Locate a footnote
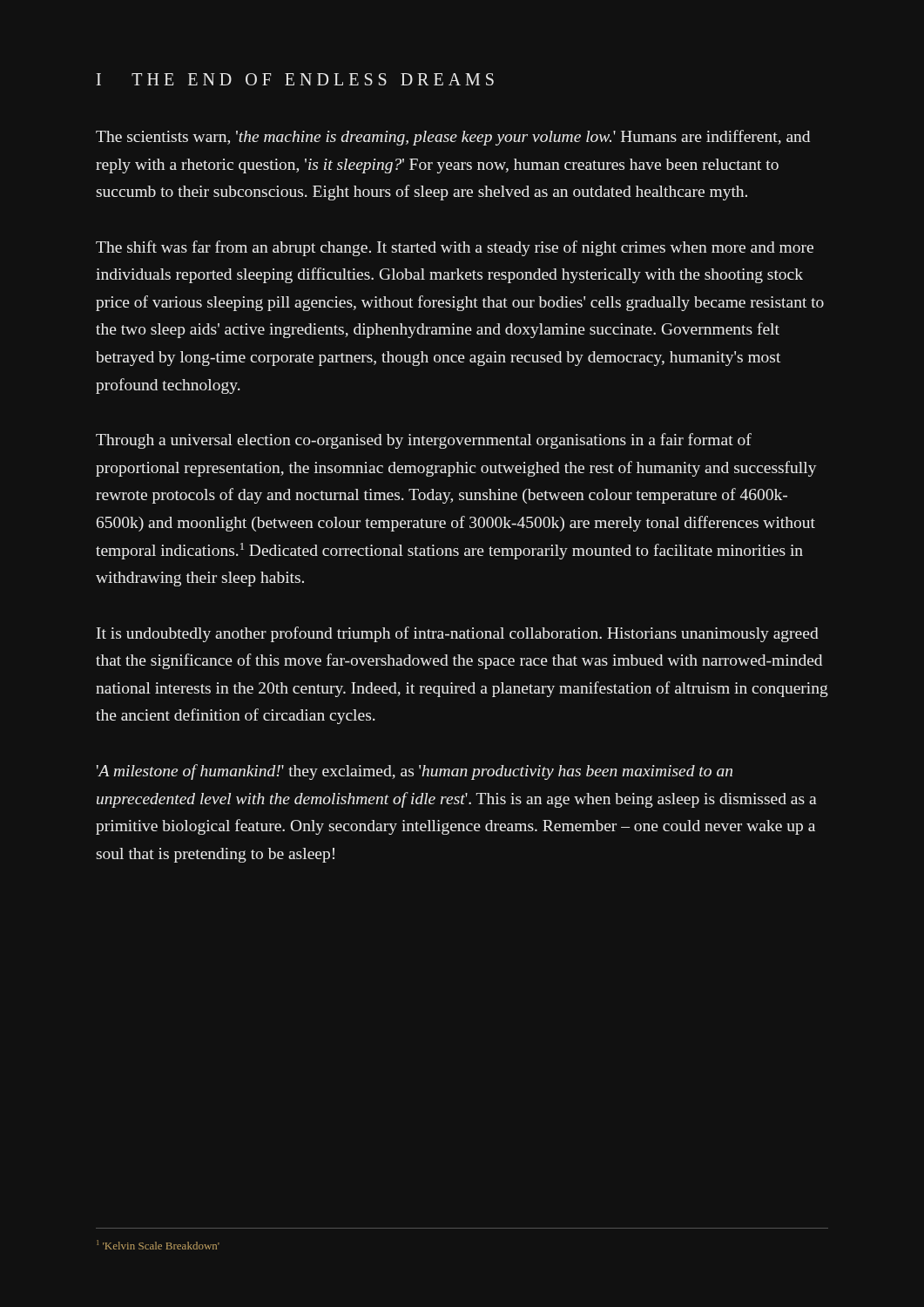Image resolution: width=924 pixels, height=1307 pixels. tap(462, 1246)
